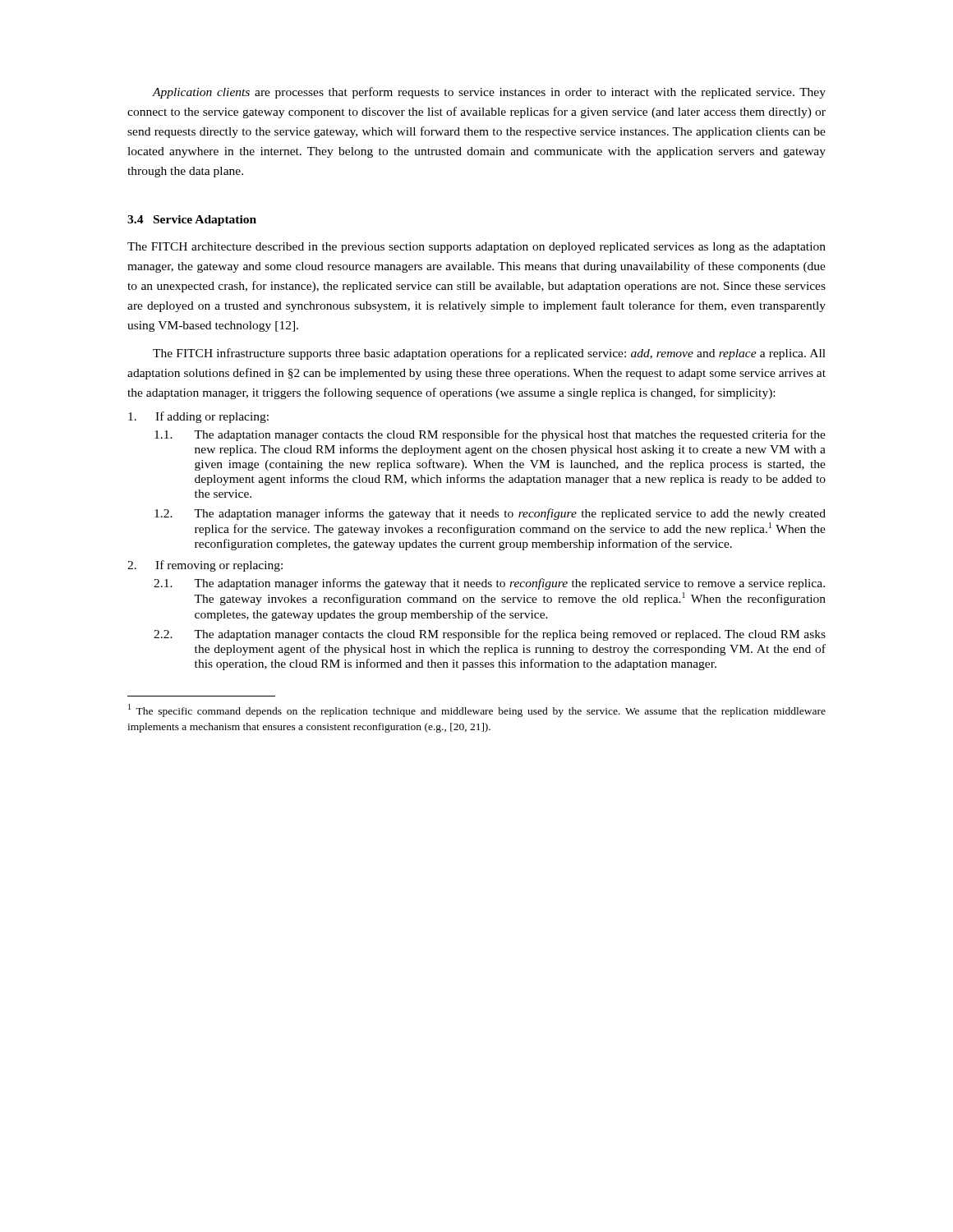Find the text starting "Application clients are processes that perform requests to"
The width and height of the screenshot is (953, 1232).
tap(476, 131)
